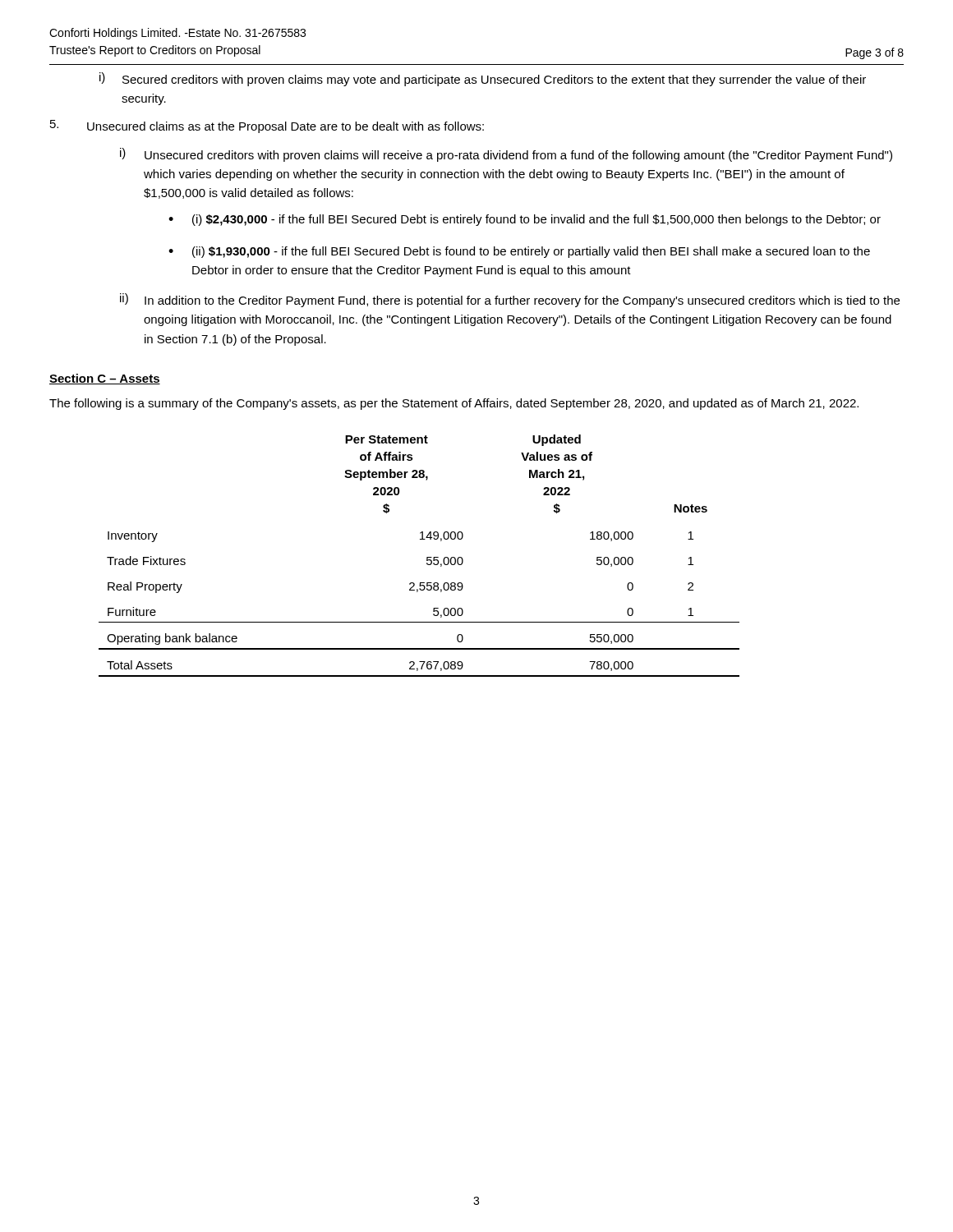Screen dimensions: 1232x953
Task: Click the passage that begins "i) Secured creditors with"
Action: [x=501, y=89]
